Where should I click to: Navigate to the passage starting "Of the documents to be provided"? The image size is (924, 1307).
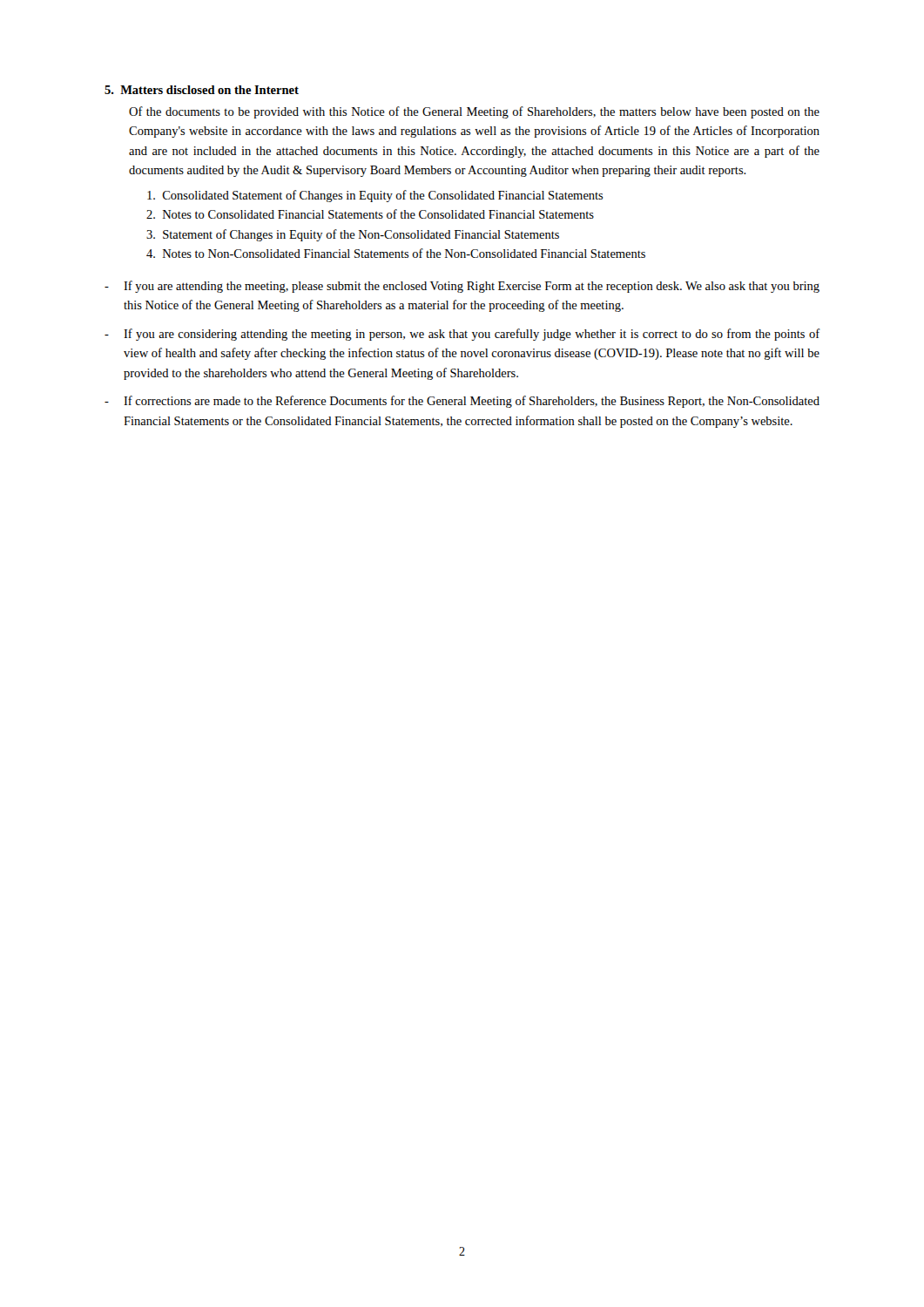(474, 141)
